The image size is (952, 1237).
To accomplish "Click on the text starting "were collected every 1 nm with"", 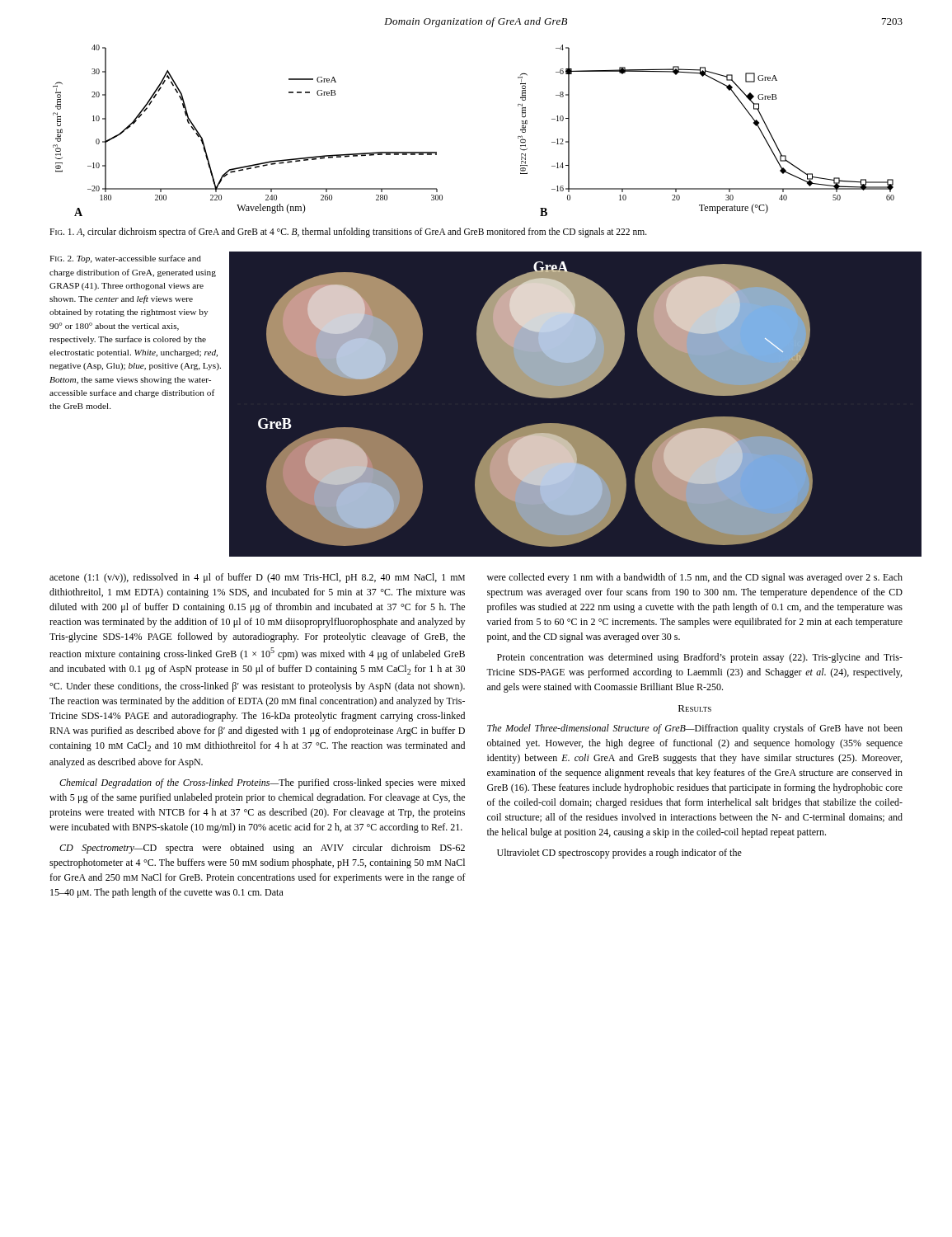I will (x=695, y=632).
